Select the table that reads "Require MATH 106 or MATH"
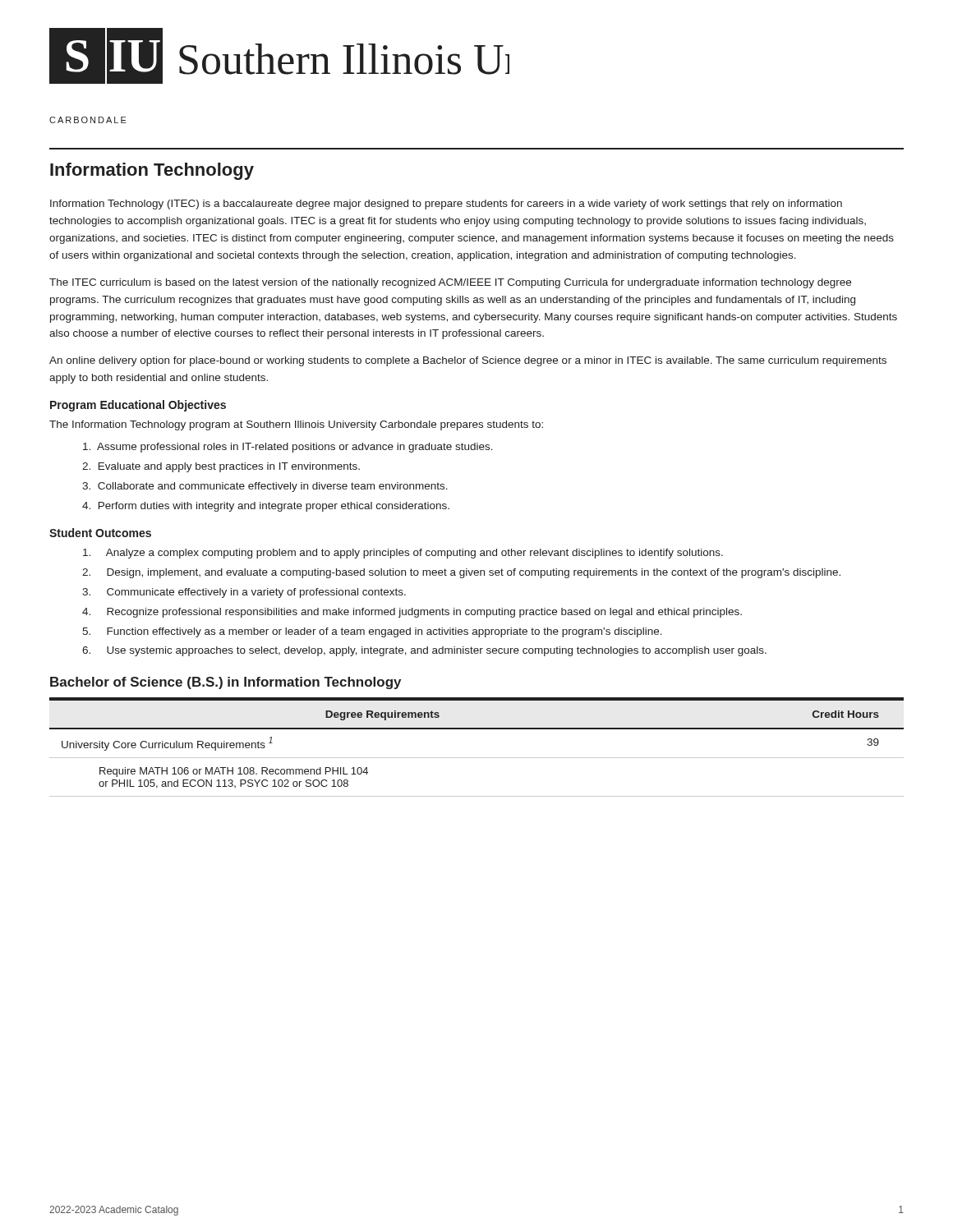 tap(476, 748)
